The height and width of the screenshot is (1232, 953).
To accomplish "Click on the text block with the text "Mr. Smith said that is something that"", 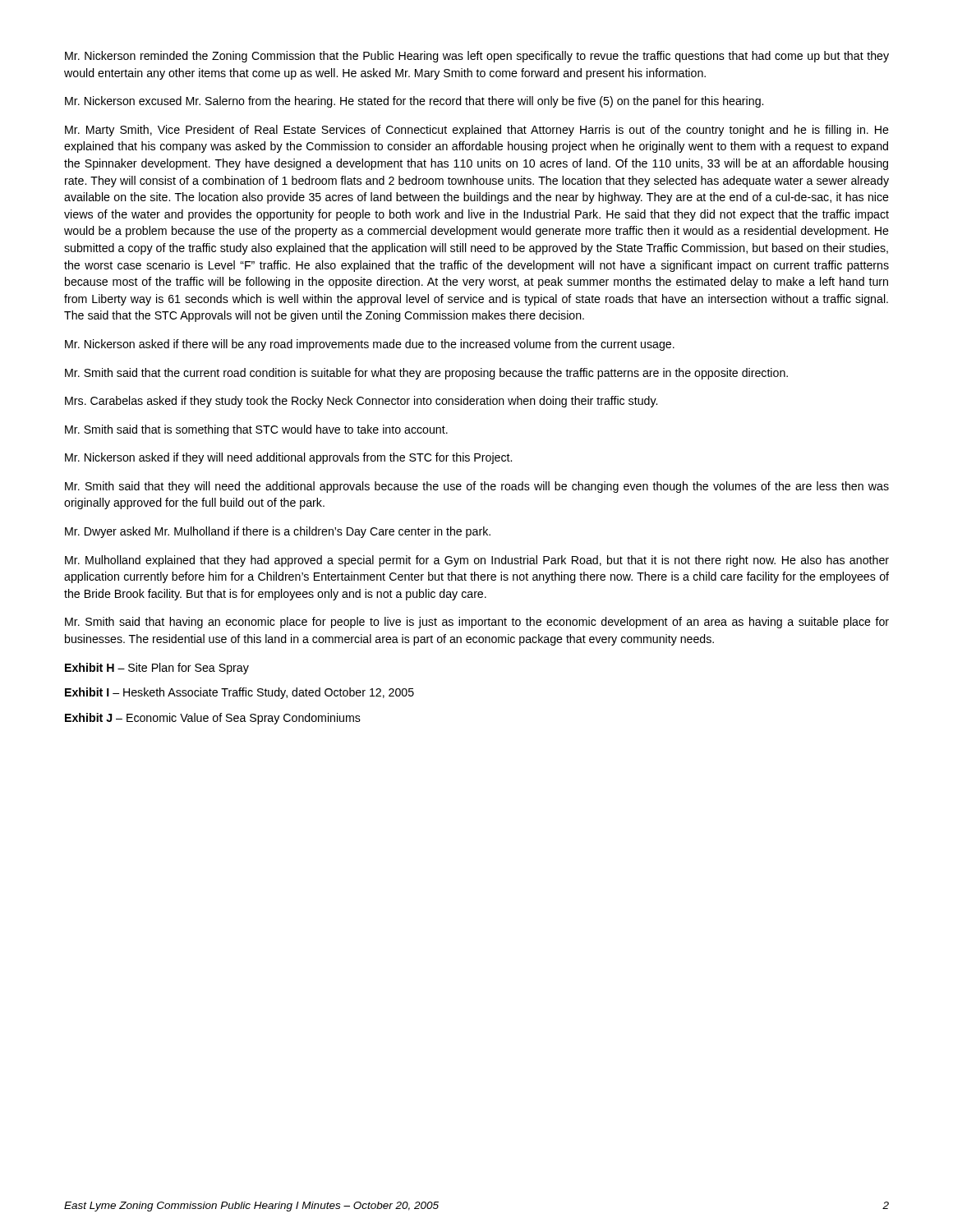I will coord(256,429).
